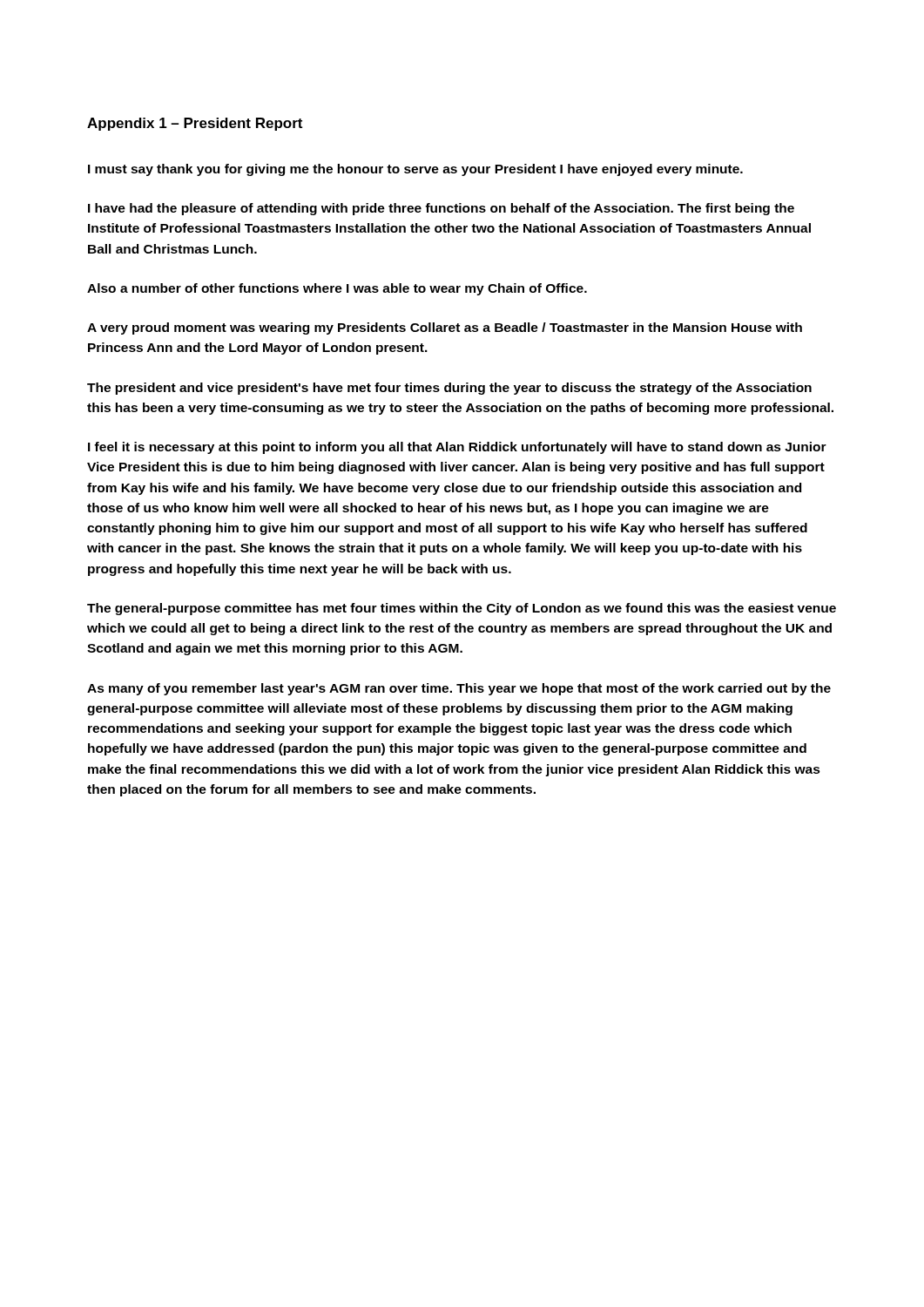This screenshot has width=924, height=1307.
Task: Find the text block that reads "I feel it is"
Action: coord(457,507)
